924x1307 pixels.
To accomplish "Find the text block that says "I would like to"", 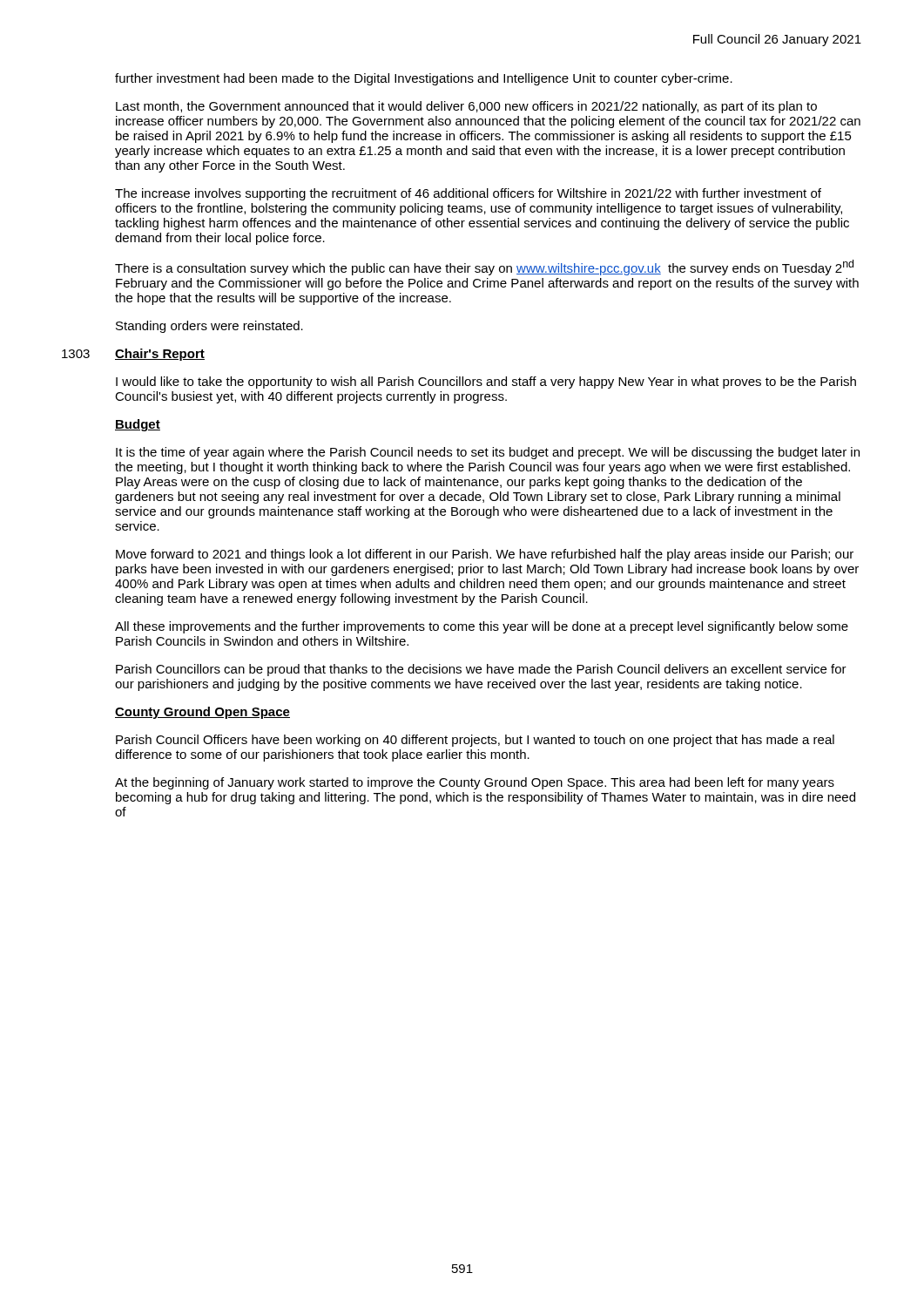I will pyautogui.click(x=488, y=389).
